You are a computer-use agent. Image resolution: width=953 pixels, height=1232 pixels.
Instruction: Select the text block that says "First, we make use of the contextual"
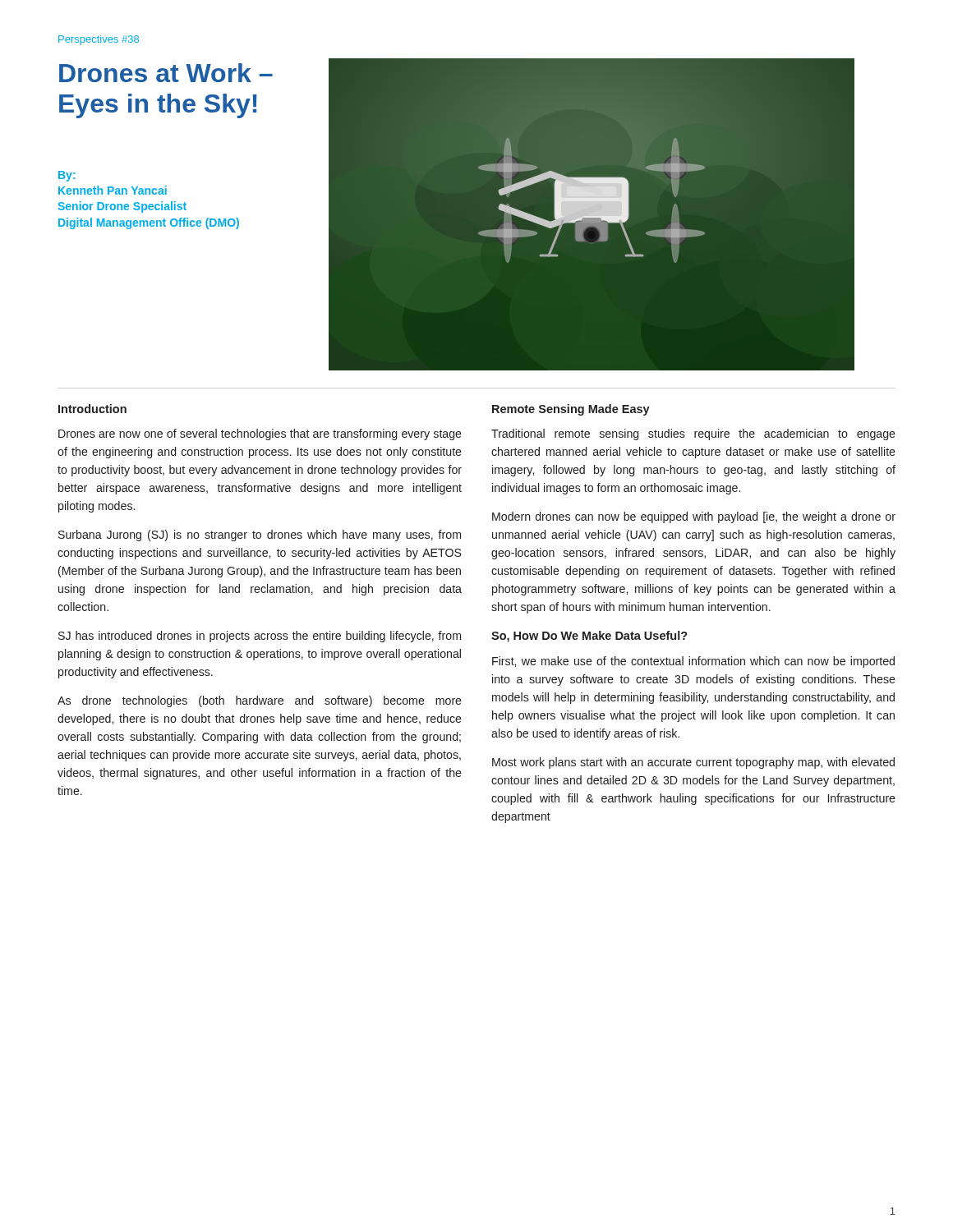(x=693, y=662)
